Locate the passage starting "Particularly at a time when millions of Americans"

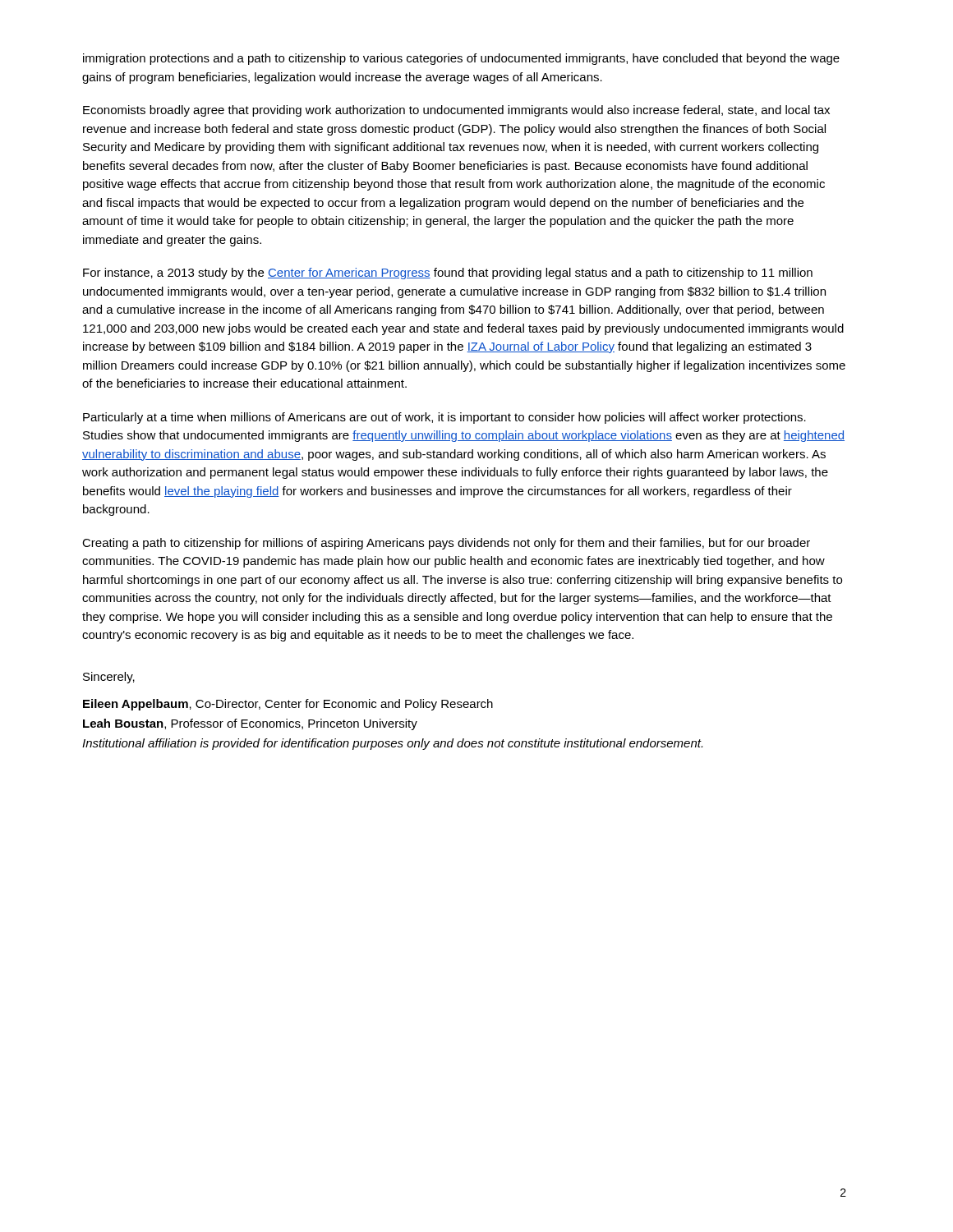(x=463, y=463)
